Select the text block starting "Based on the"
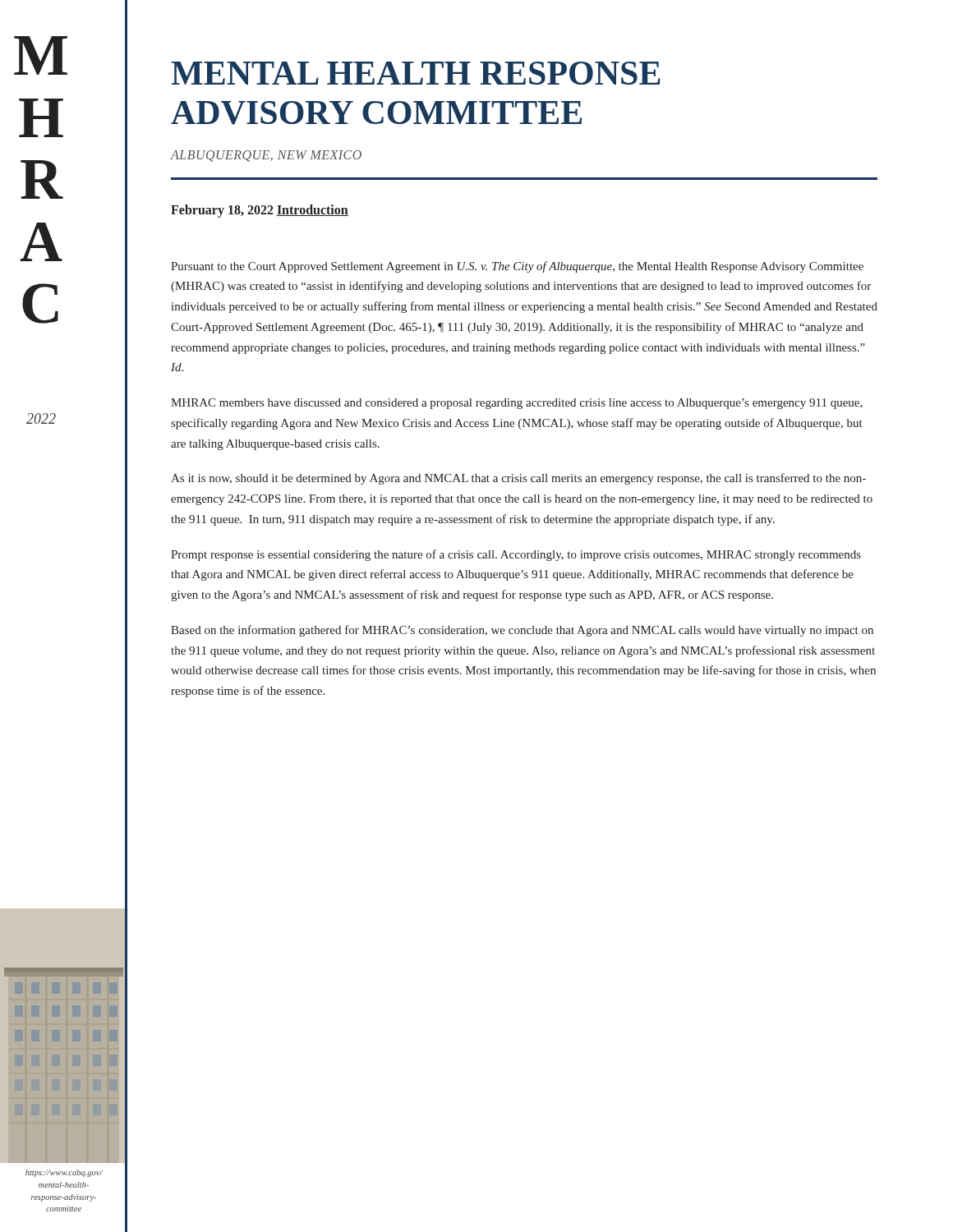Screen dimensions: 1232x953 point(524,661)
